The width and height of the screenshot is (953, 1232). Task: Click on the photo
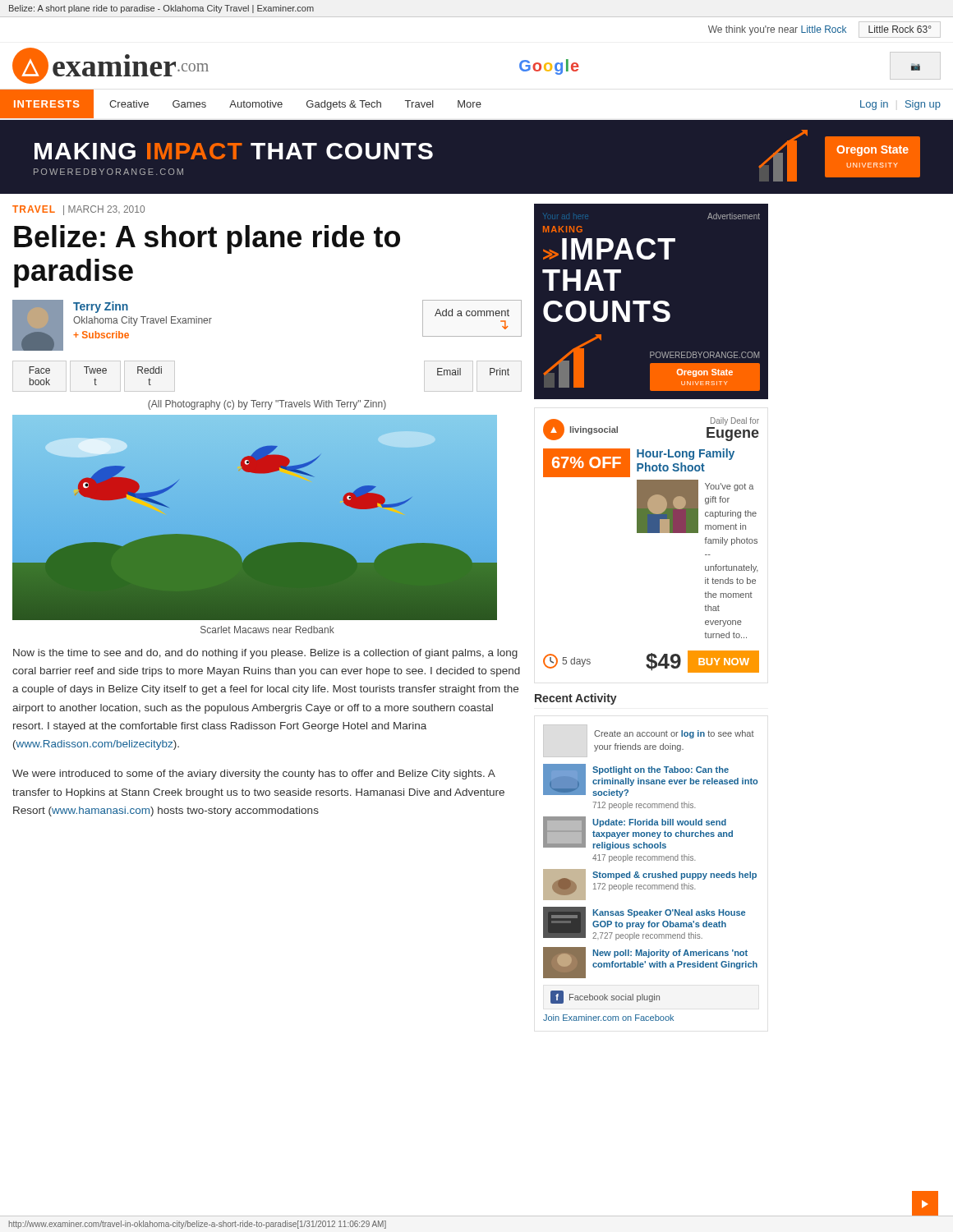click(255, 517)
